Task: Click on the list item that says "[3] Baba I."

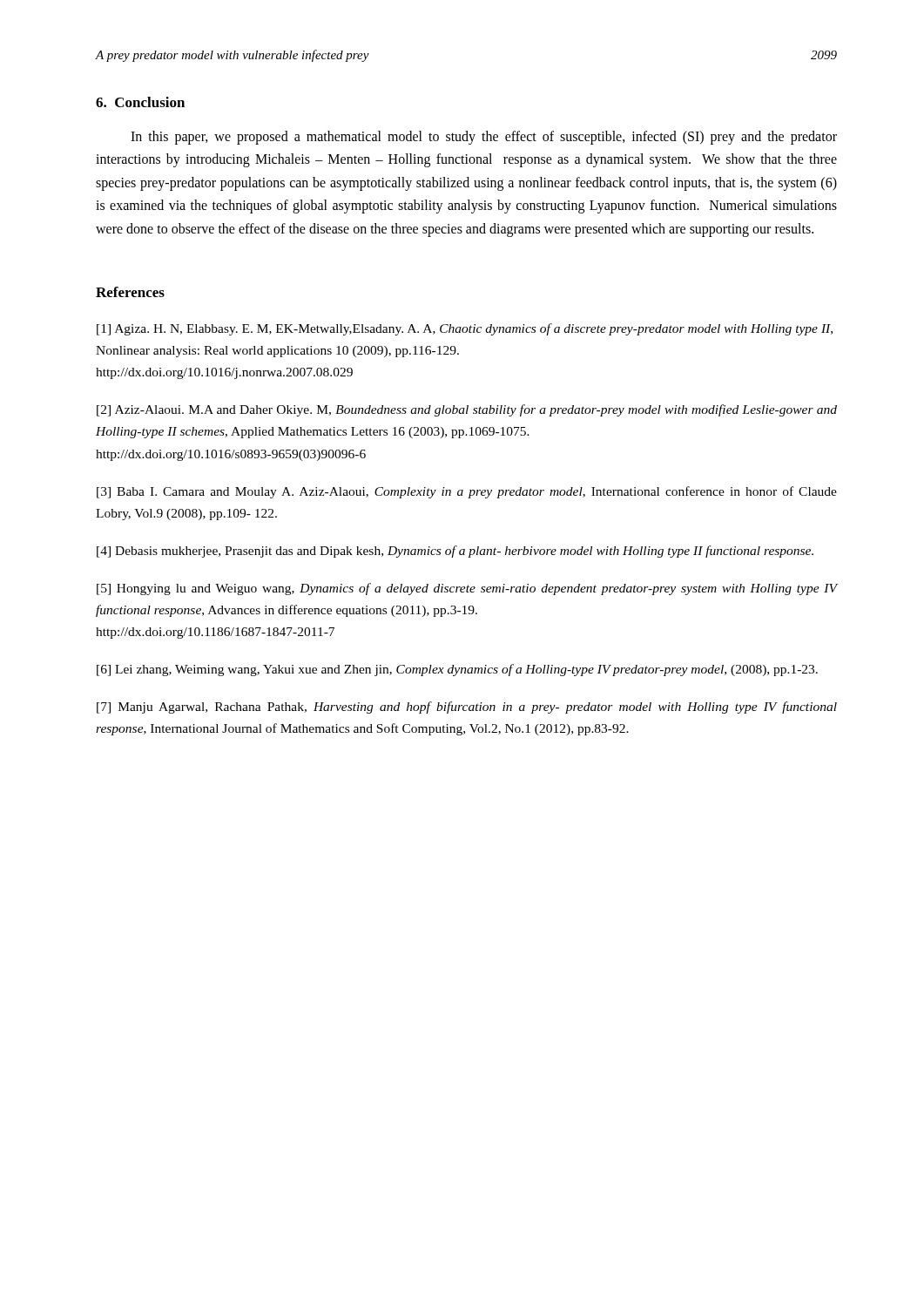Action: [466, 502]
